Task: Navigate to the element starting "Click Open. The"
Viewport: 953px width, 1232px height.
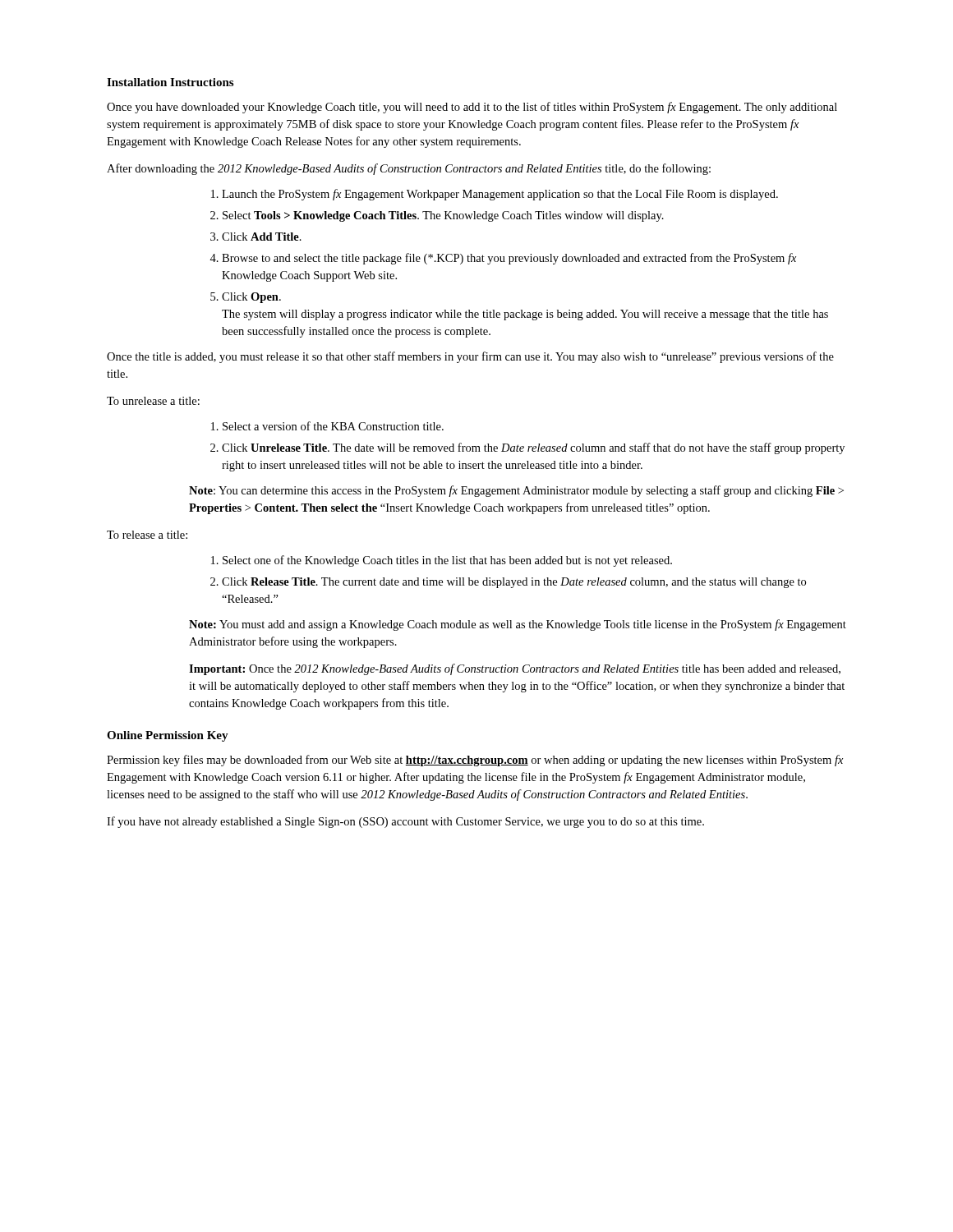Action: click(525, 314)
